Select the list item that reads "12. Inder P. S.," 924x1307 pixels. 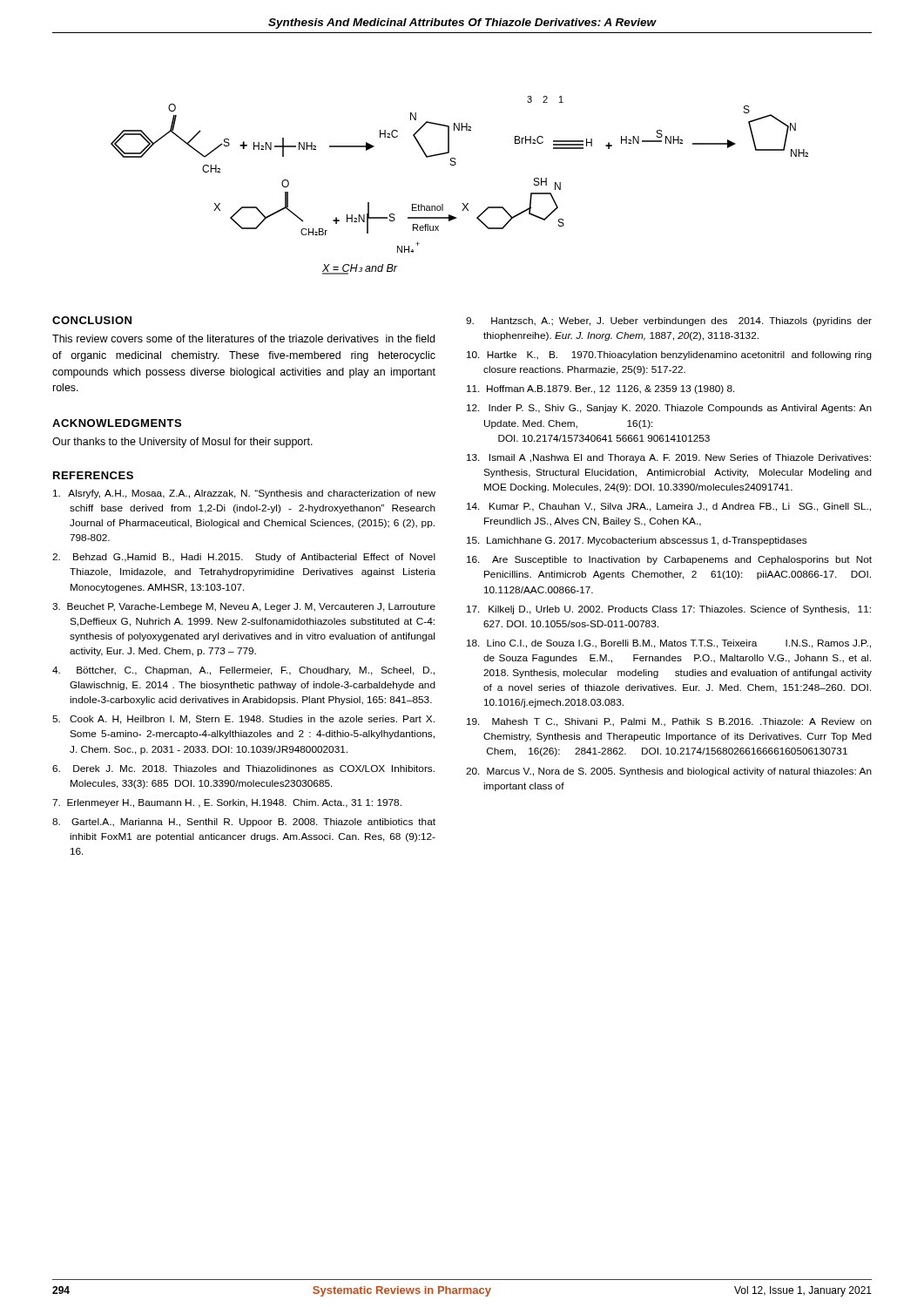(669, 423)
